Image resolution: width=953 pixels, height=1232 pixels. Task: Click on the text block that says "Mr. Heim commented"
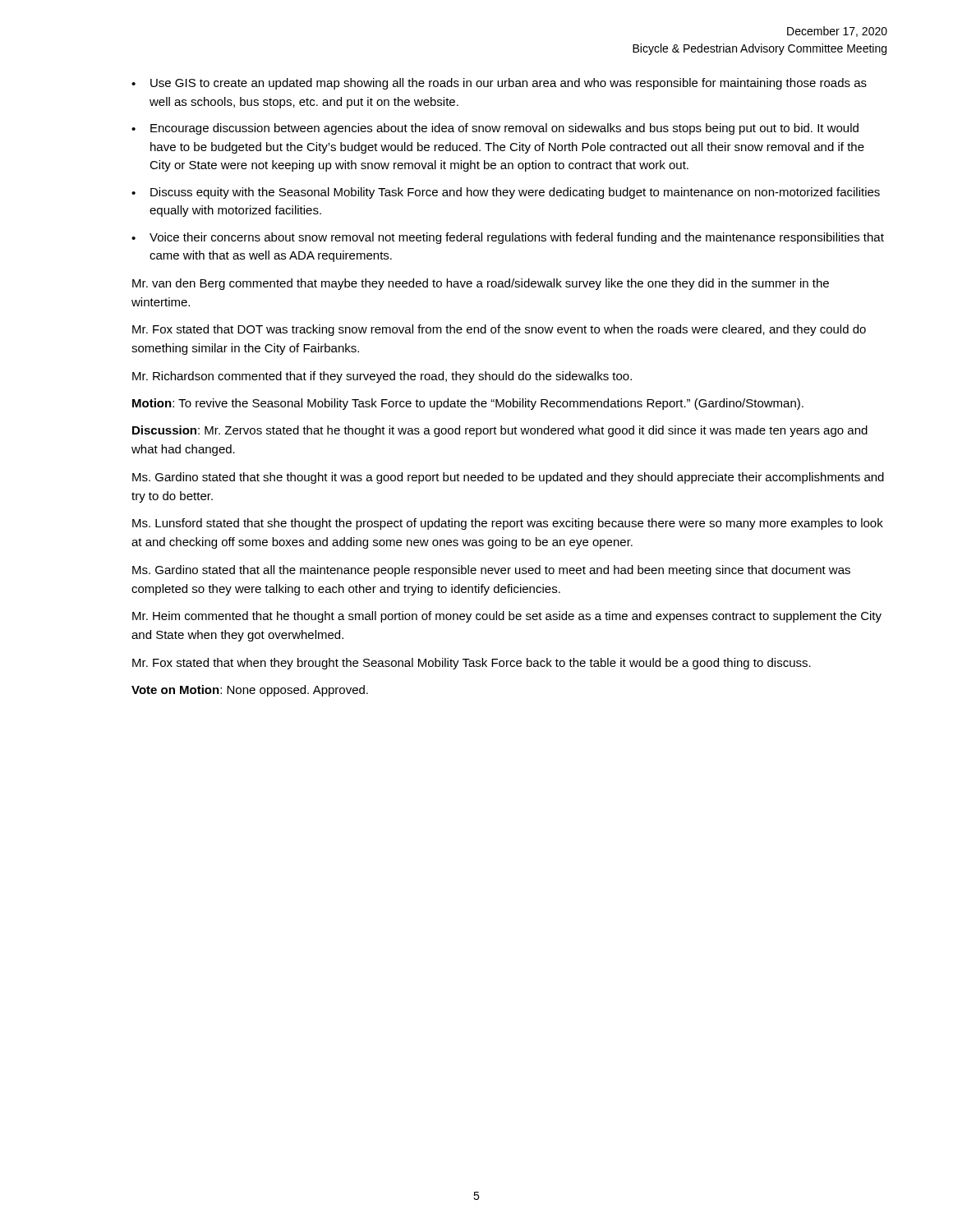(506, 625)
